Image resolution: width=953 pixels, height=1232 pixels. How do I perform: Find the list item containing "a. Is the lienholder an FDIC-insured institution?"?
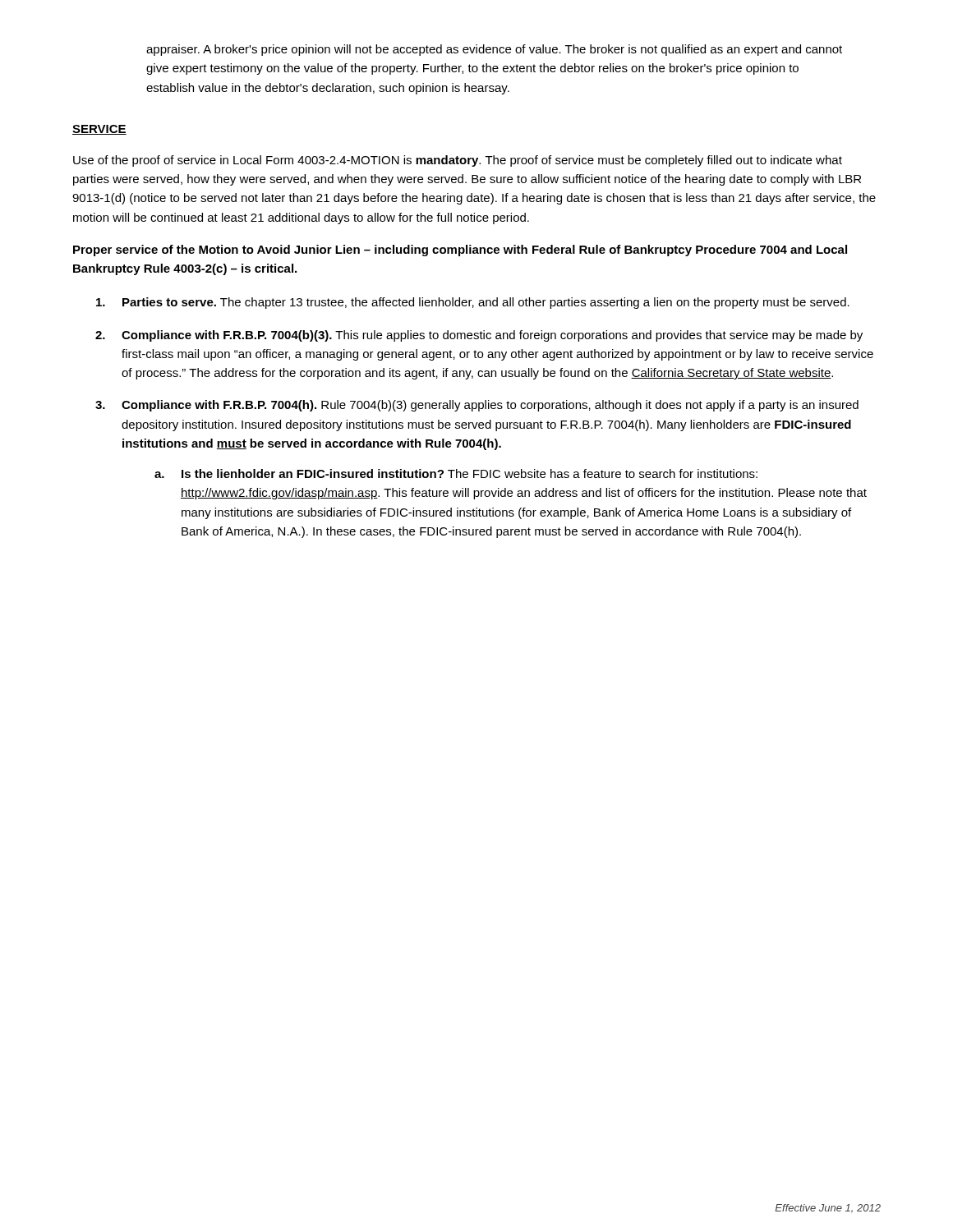[518, 502]
